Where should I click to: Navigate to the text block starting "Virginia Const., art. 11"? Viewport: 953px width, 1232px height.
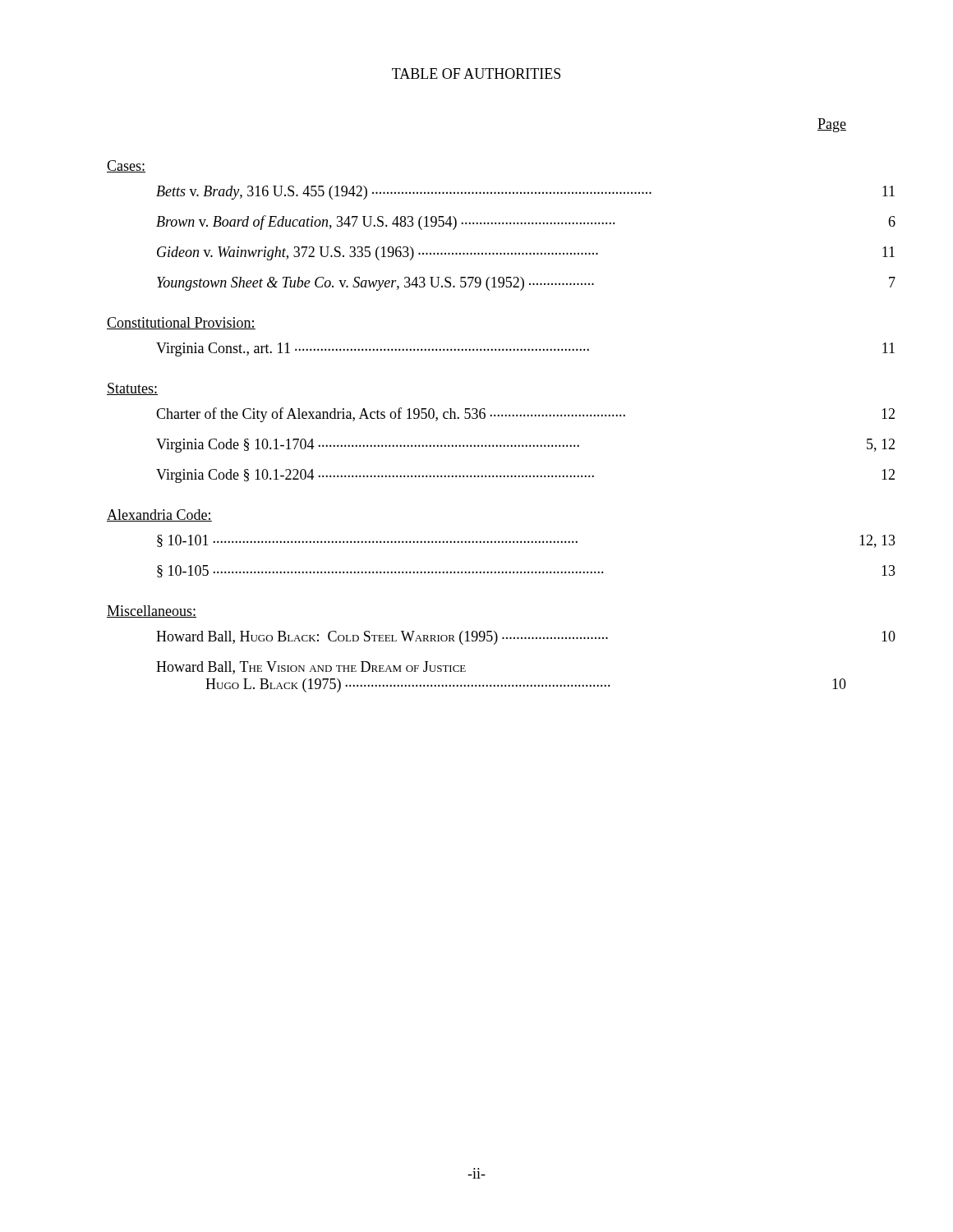[x=526, y=349]
